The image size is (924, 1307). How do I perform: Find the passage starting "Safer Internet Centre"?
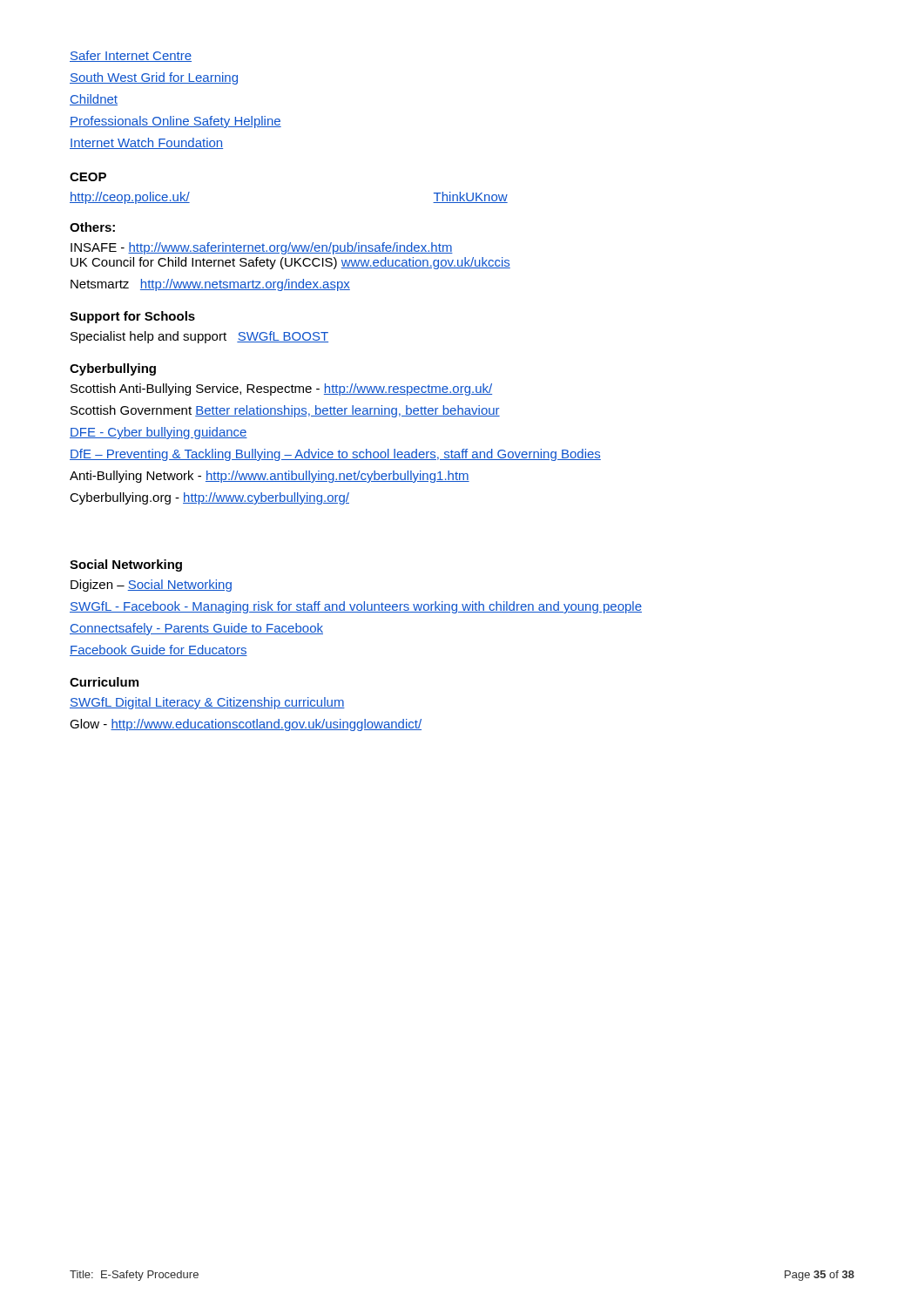(131, 55)
